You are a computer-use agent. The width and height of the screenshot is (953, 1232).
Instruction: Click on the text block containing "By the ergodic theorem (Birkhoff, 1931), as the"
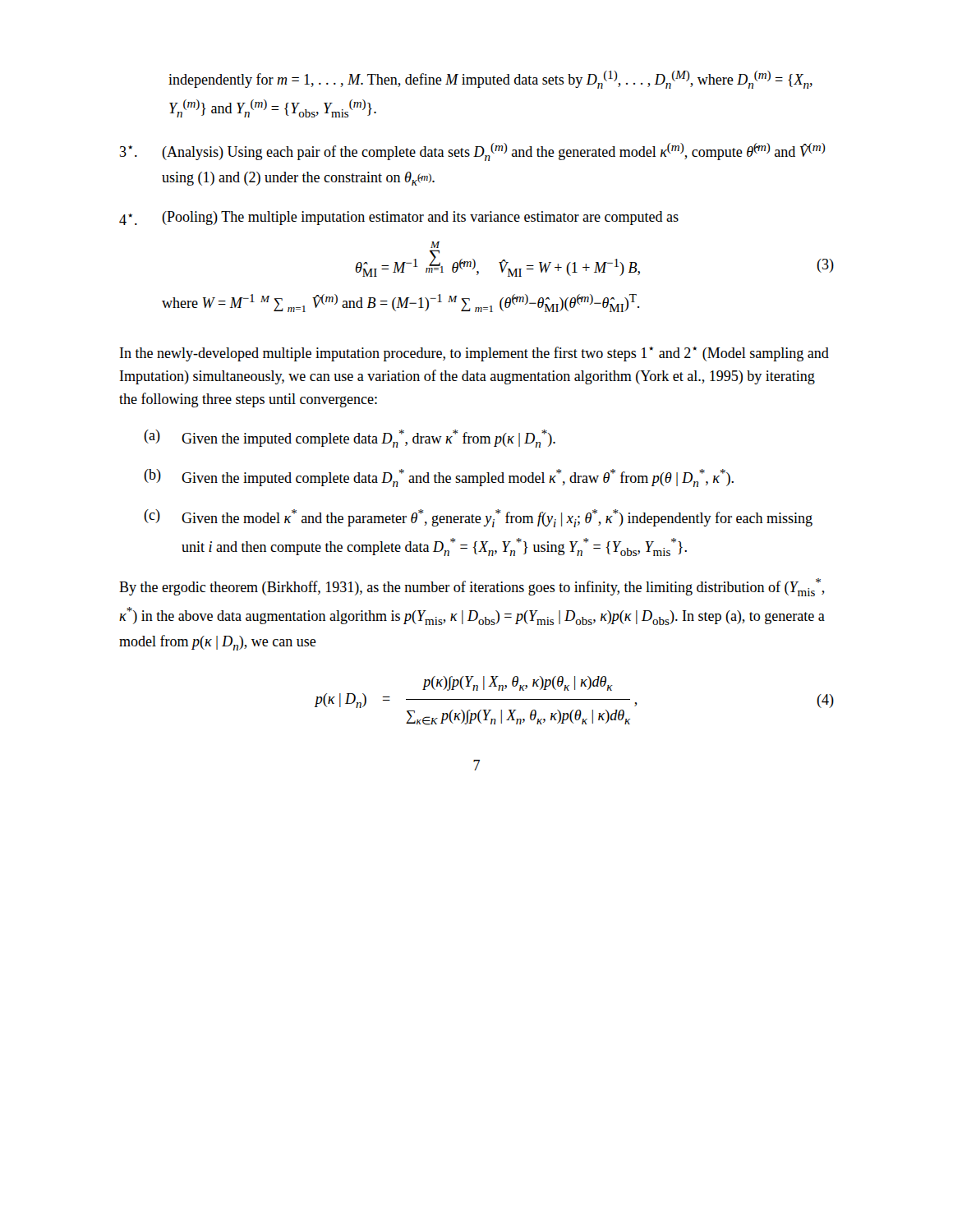pyautogui.click(x=472, y=614)
